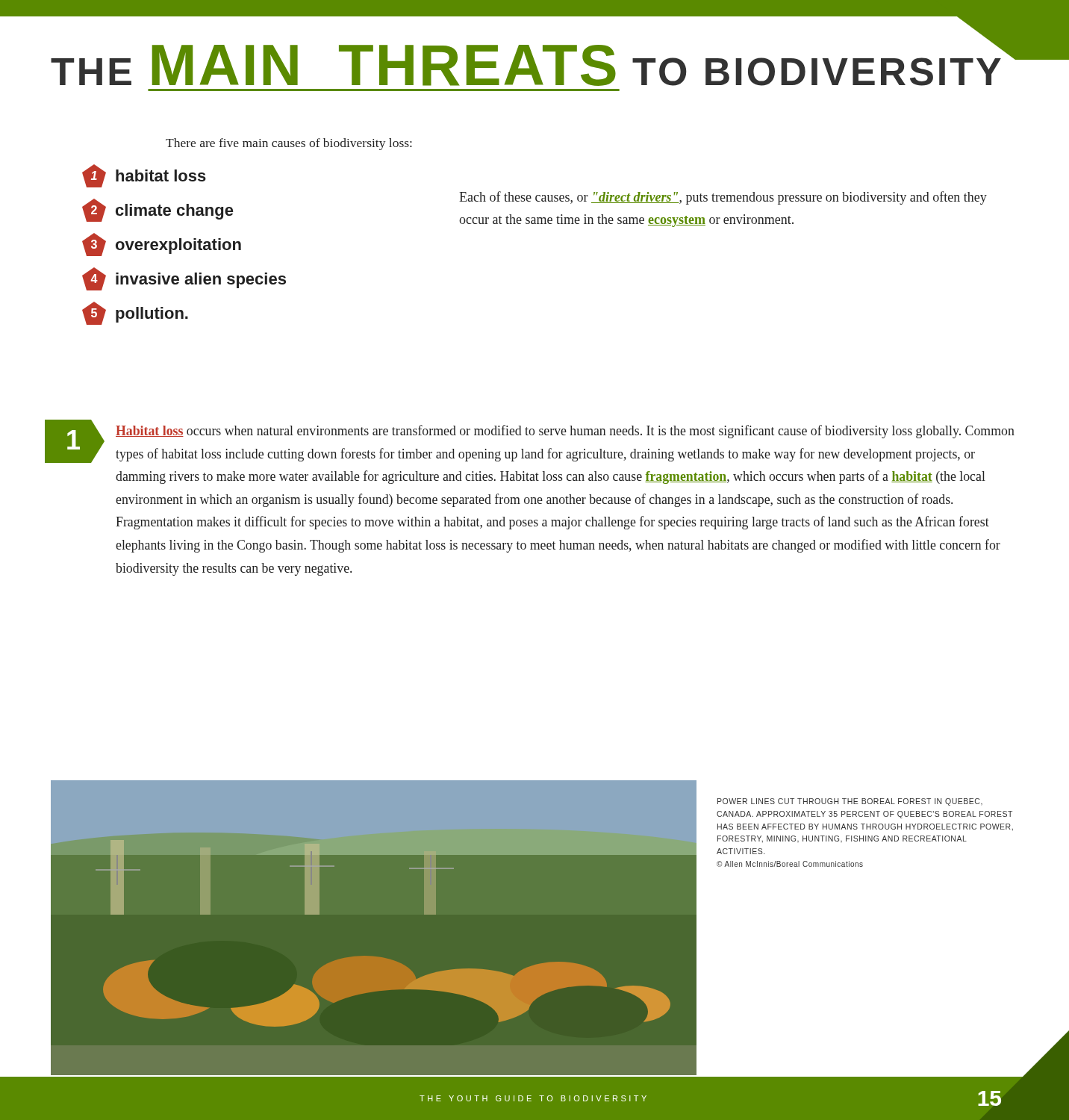Click on the text block with the text "Habitat loss occurs when natural"
The width and height of the screenshot is (1069, 1120).
[565, 499]
